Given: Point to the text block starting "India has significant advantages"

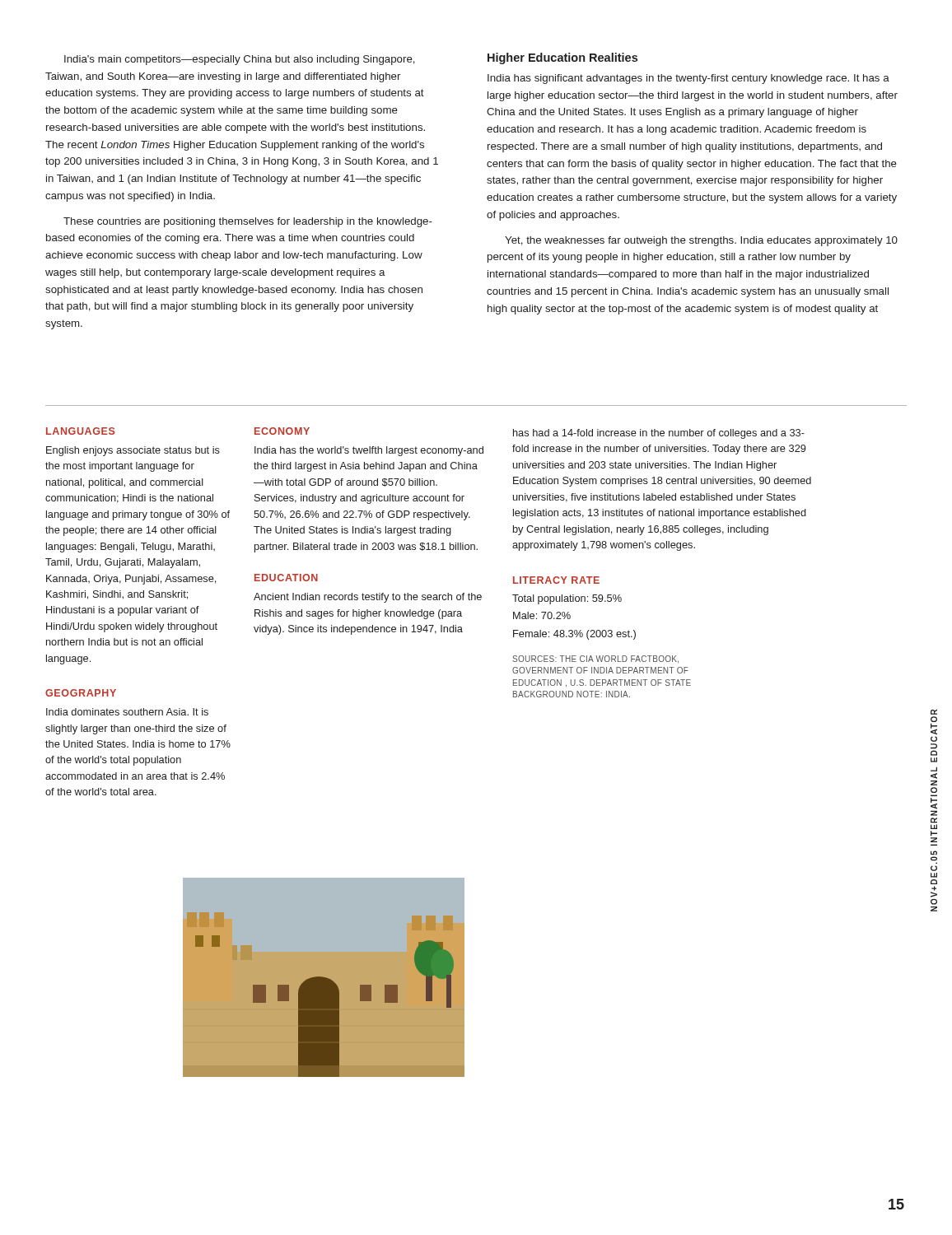Looking at the screenshot, I should click(695, 194).
